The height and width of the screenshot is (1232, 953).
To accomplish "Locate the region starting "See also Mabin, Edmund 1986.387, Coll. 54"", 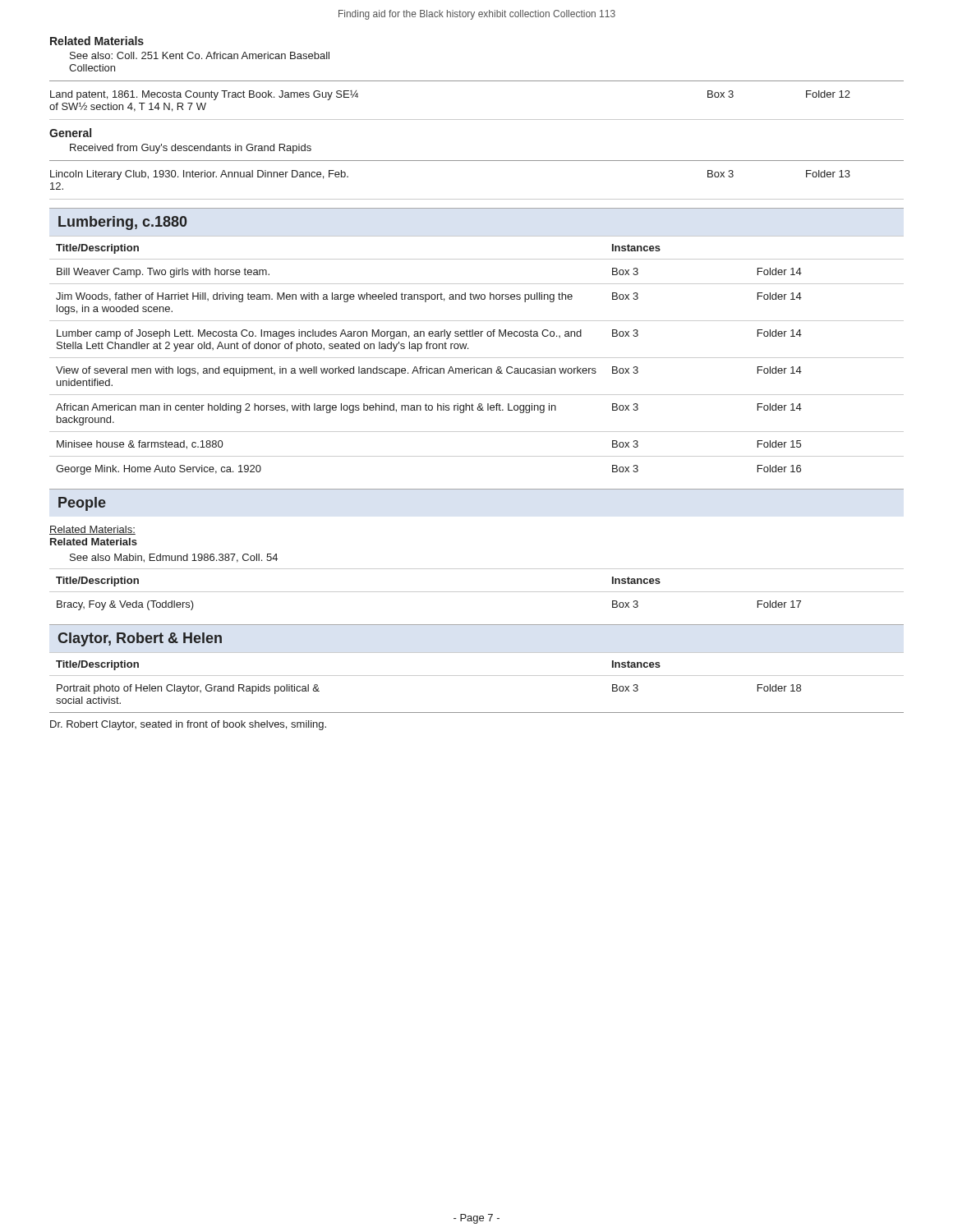I will (x=173, y=557).
